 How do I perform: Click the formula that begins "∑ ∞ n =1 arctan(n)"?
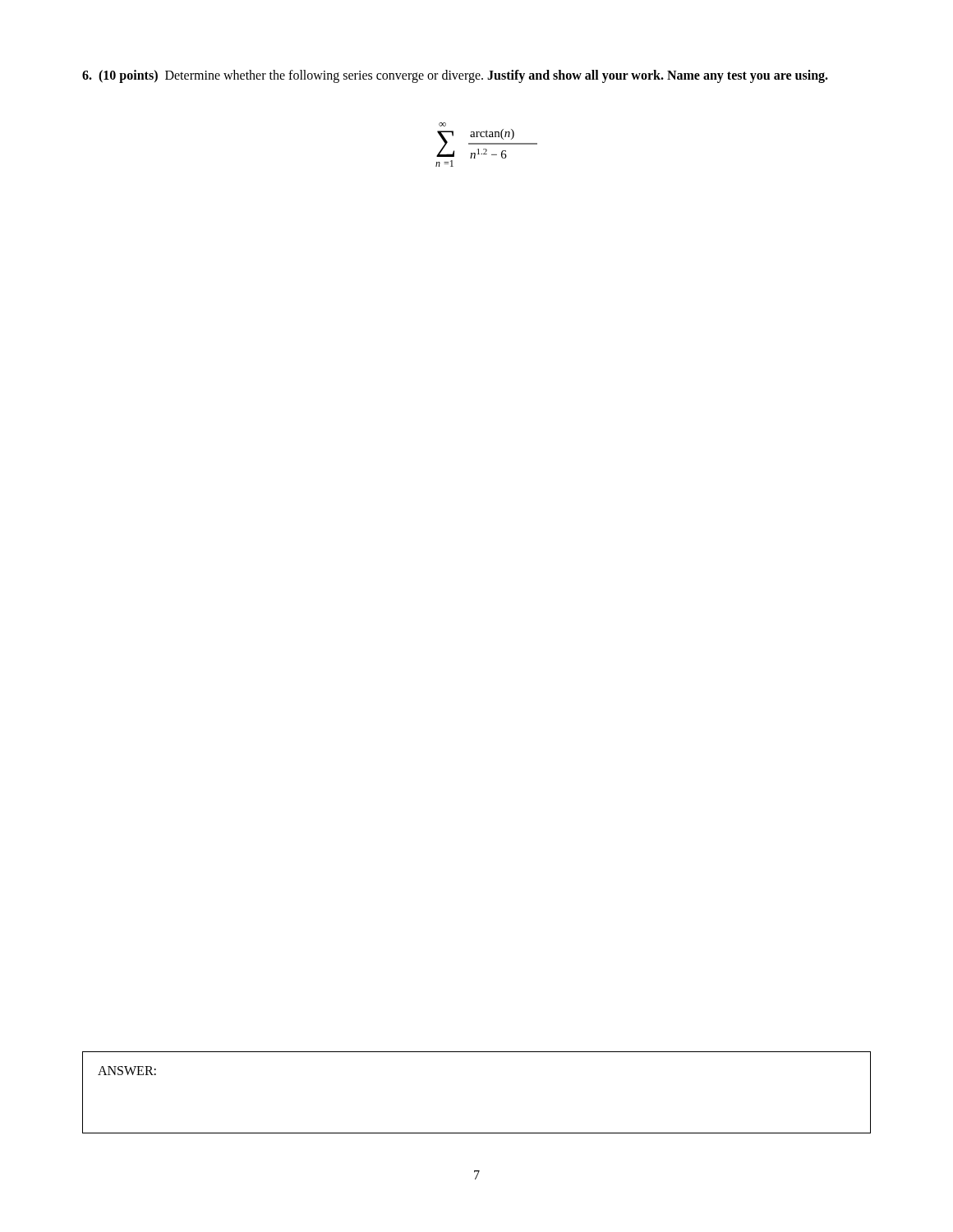pyautogui.click(x=476, y=144)
